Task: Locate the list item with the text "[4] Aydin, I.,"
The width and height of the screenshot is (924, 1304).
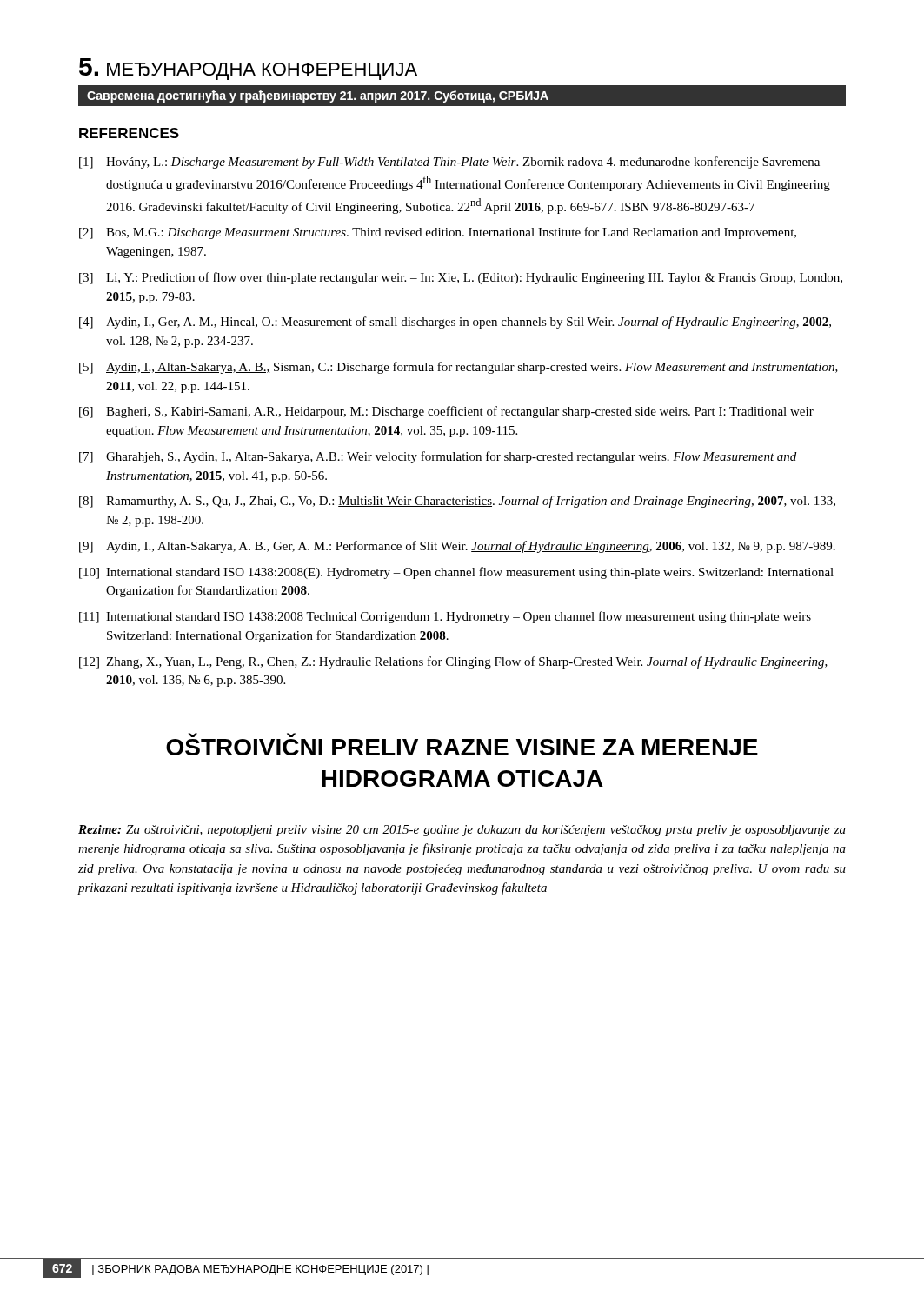Action: 462,332
